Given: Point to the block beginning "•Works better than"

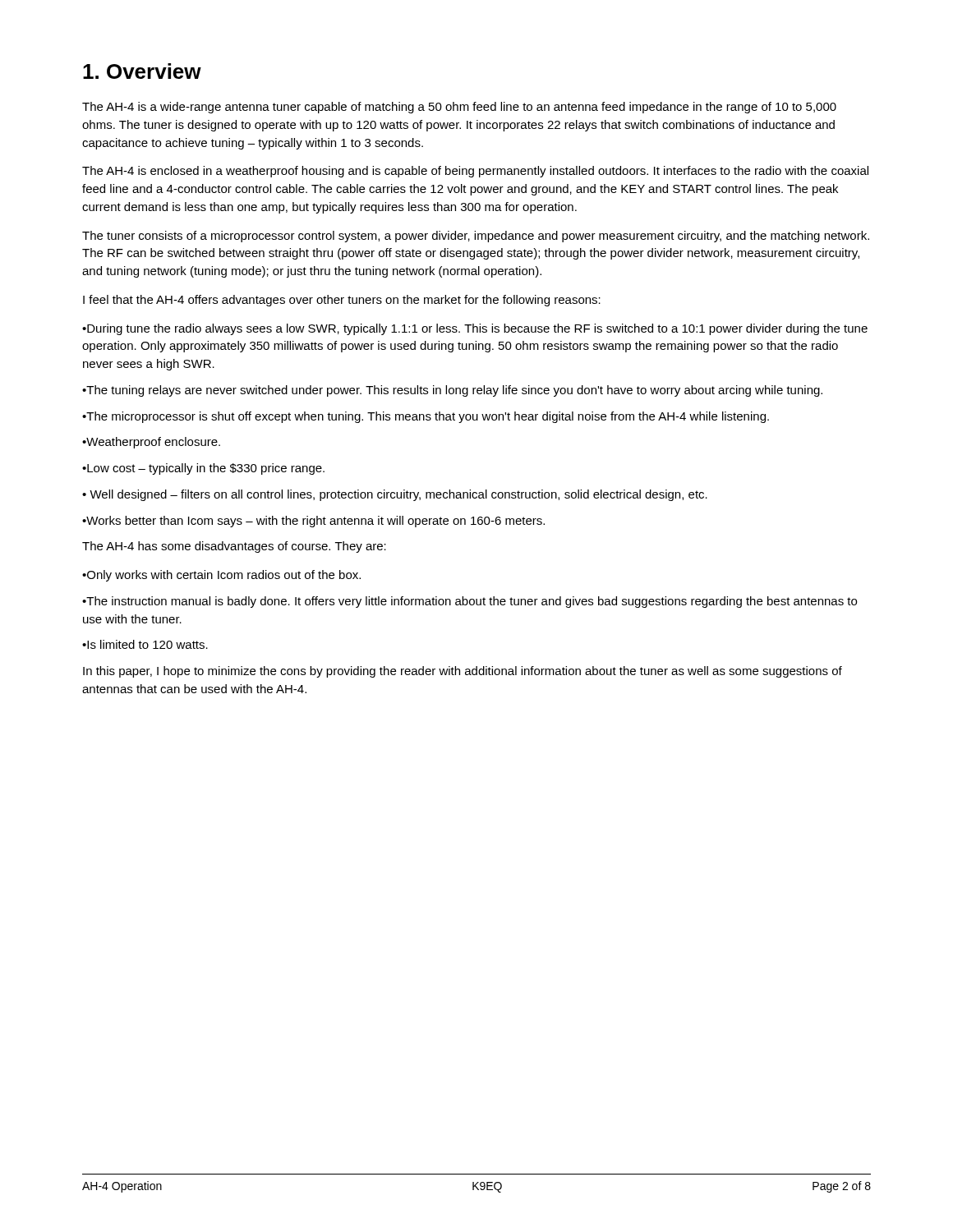Looking at the screenshot, I should pos(314,520).
